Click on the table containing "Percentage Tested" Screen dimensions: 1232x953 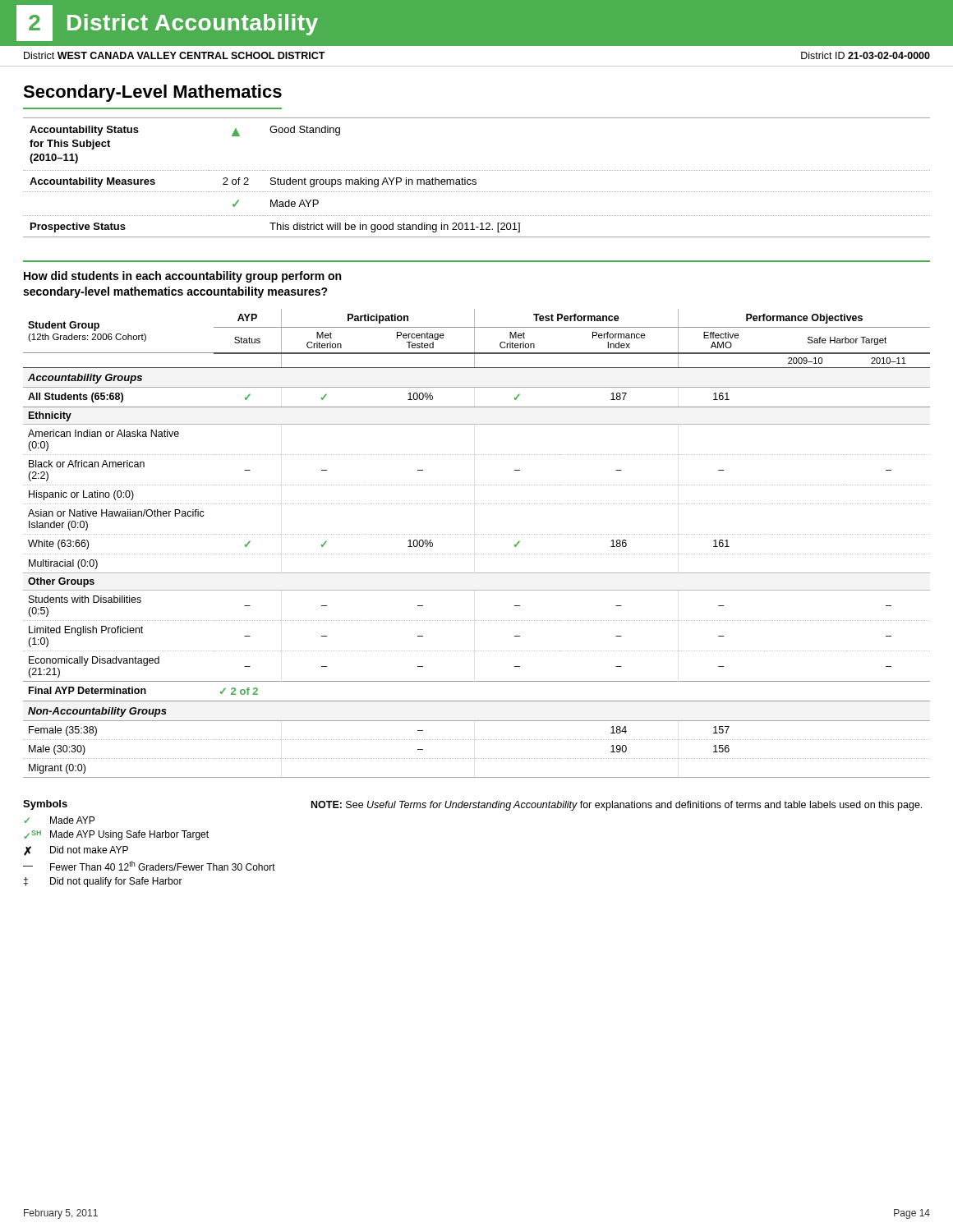coord(476,543)
